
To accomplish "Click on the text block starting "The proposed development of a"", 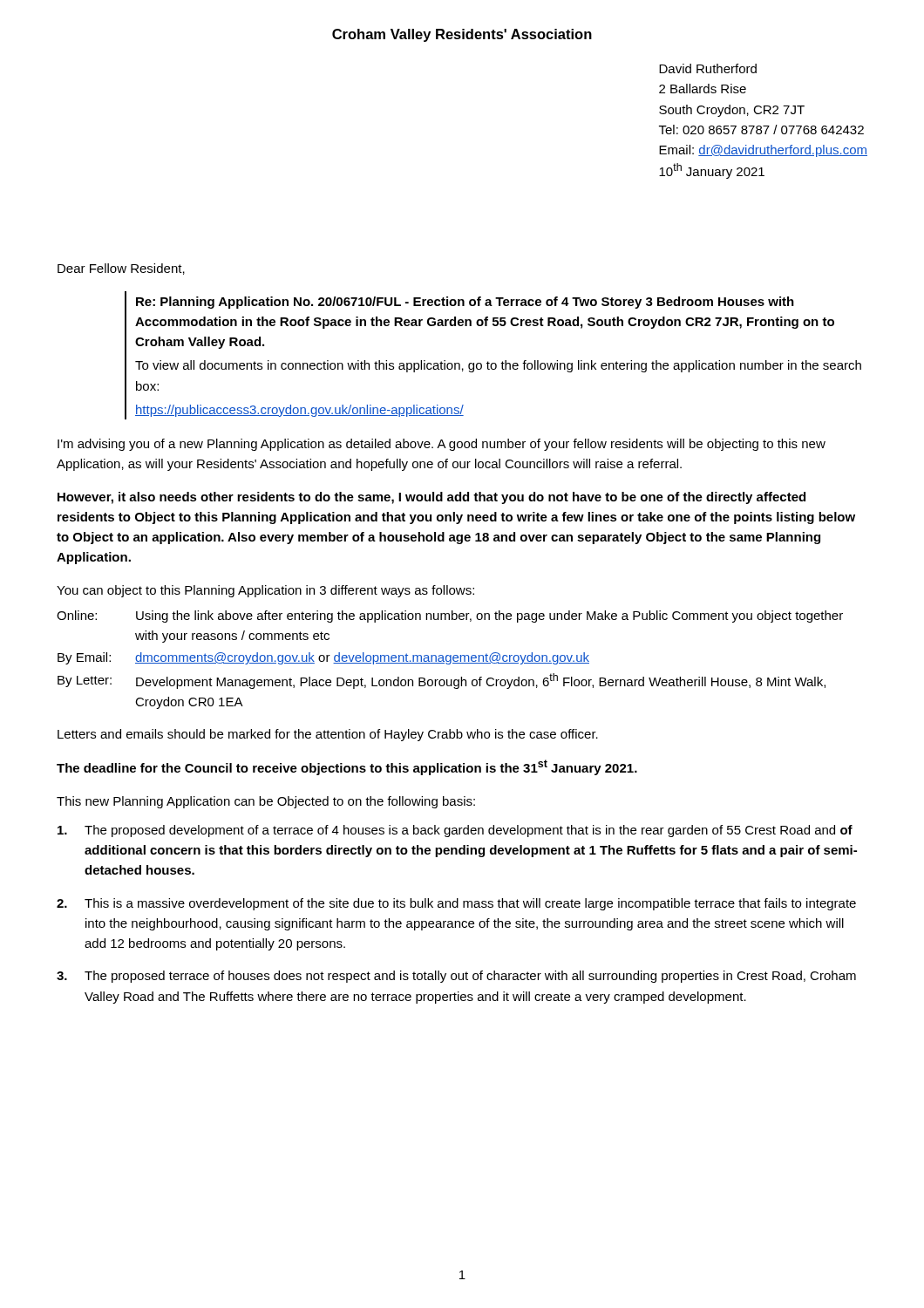I will 462,850.
